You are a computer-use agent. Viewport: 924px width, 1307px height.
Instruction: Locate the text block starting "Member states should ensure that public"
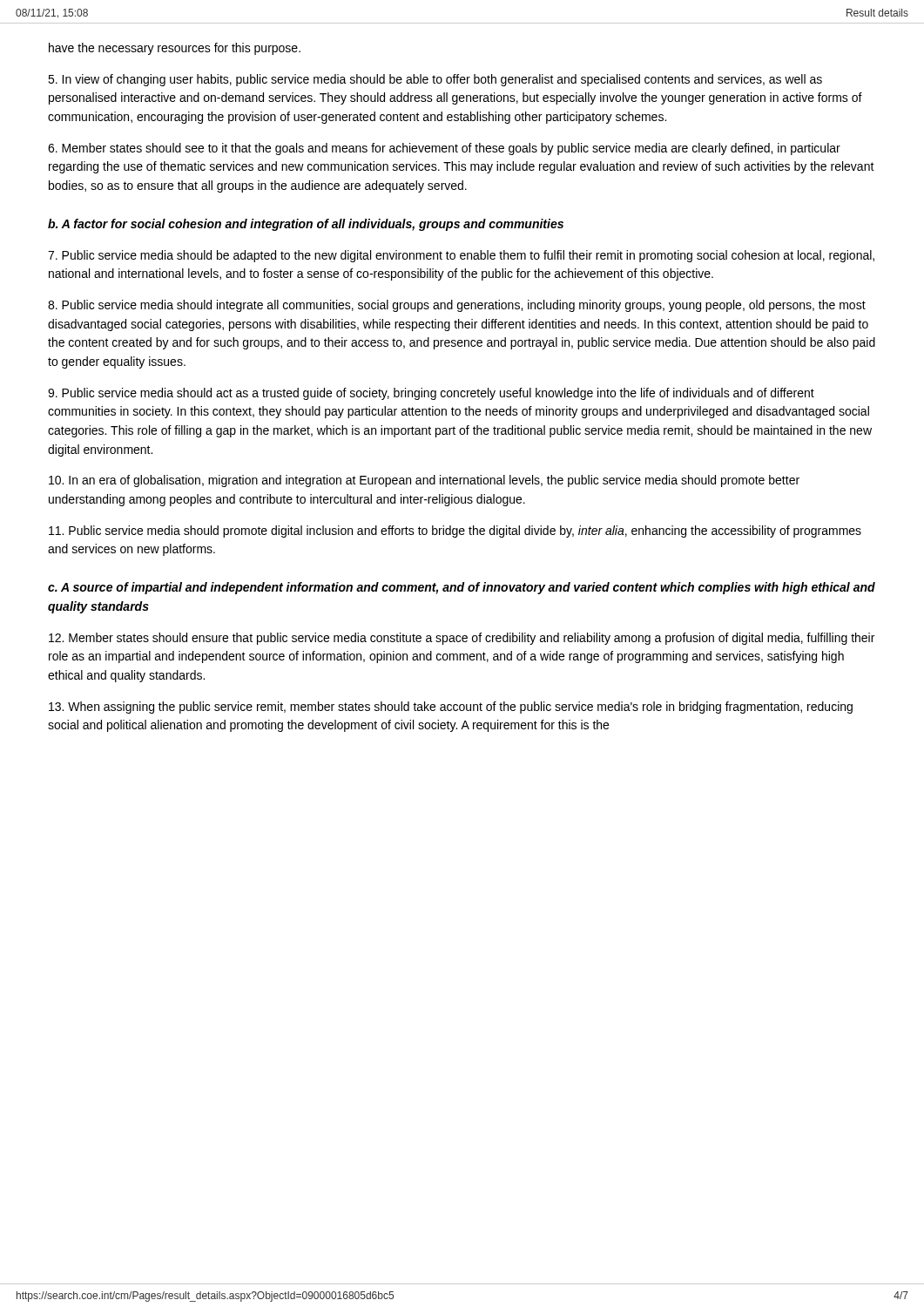461,656
